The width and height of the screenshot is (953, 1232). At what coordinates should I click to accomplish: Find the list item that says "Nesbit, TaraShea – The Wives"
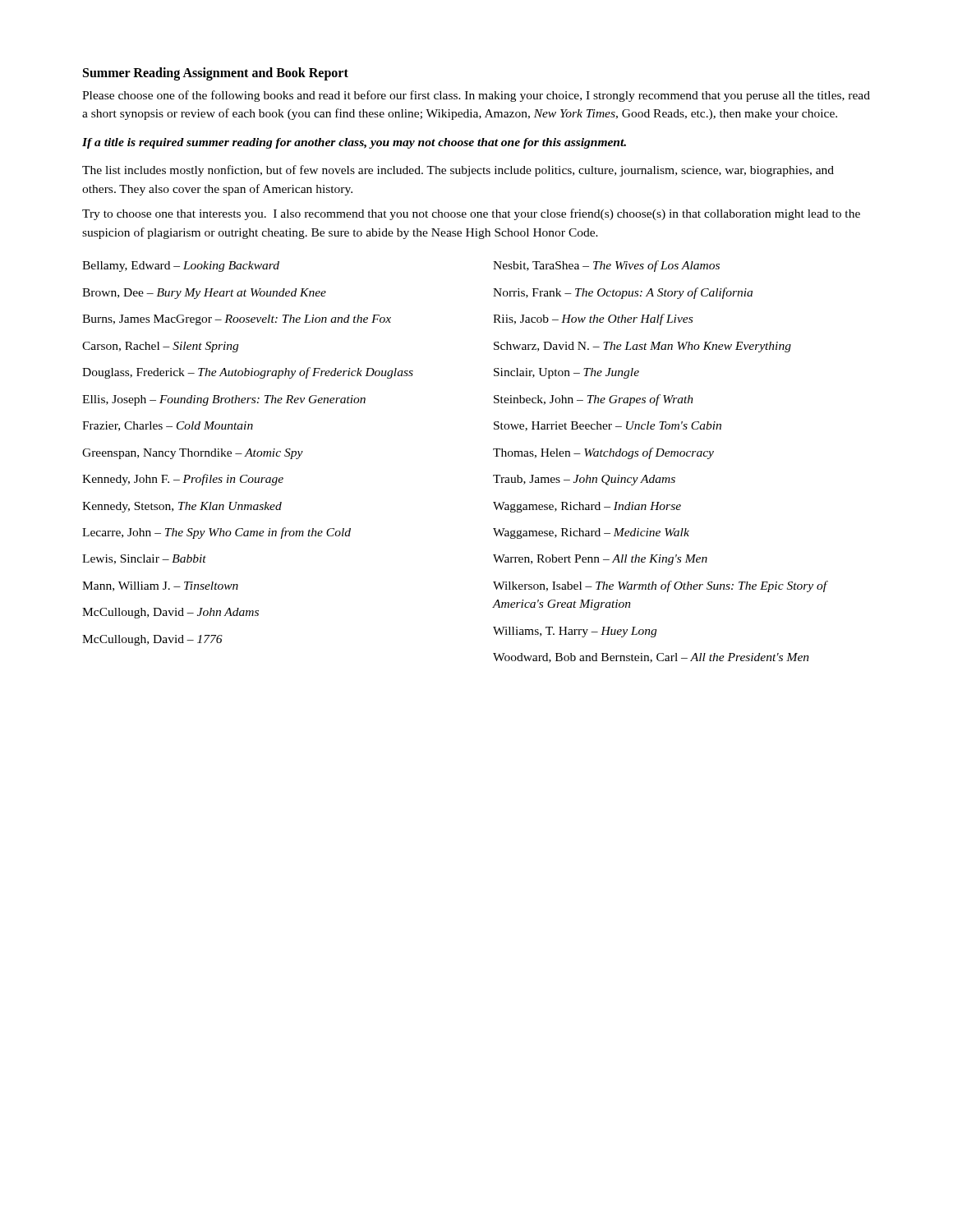tap(606, 265)
